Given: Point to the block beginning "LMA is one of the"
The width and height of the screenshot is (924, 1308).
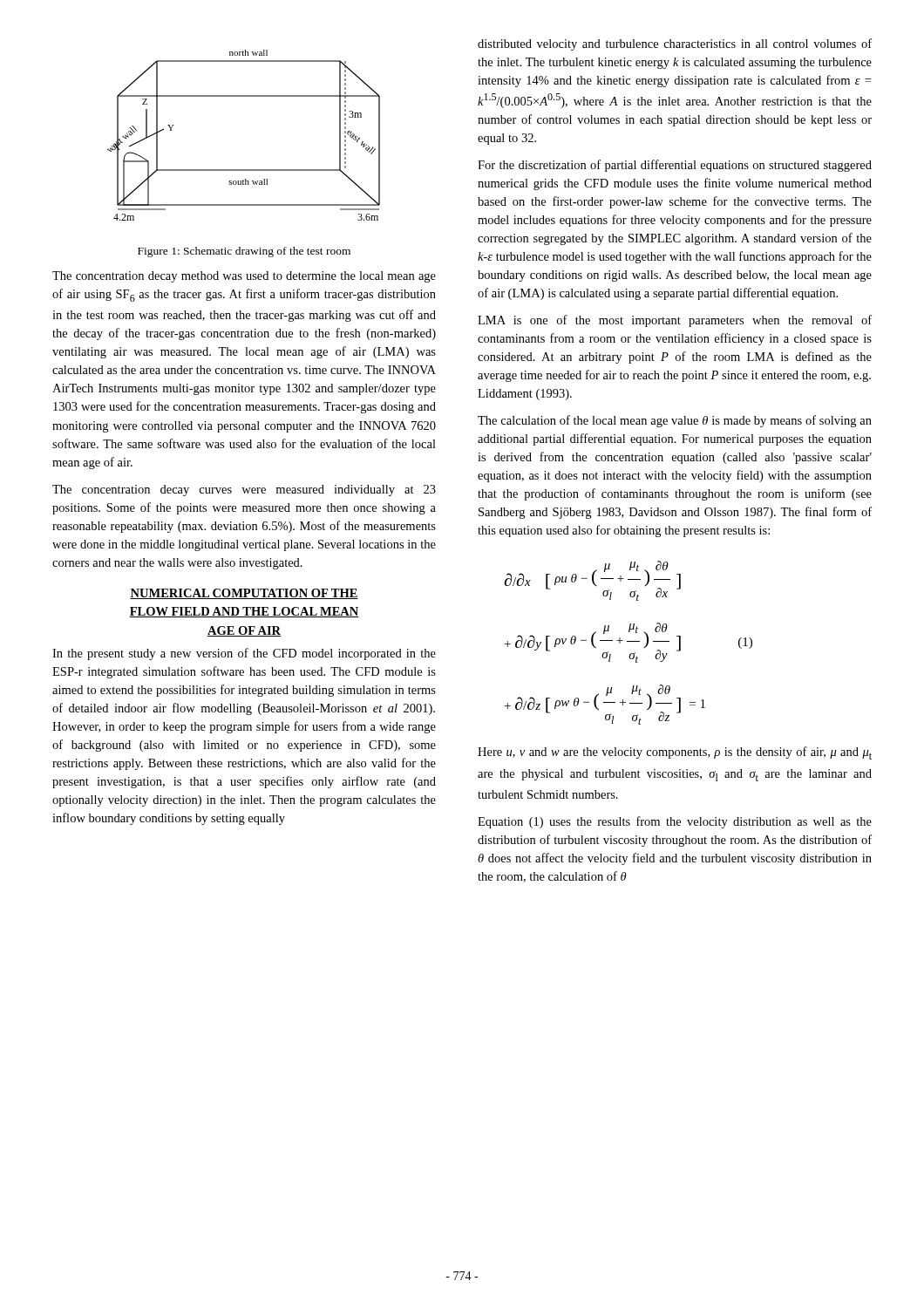Looking at the screenshot, I should click(675, 357).
